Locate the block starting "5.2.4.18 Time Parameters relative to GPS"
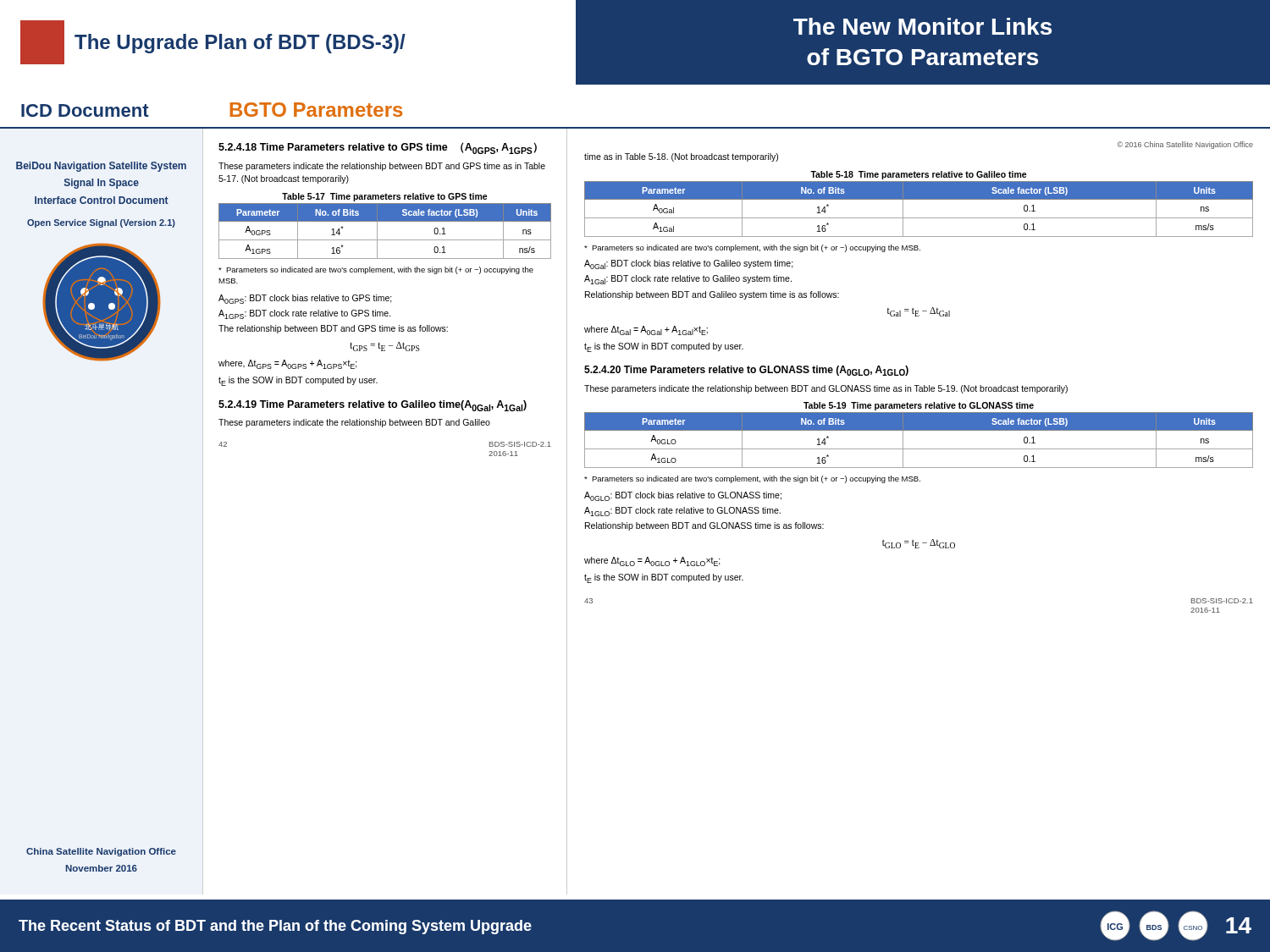 click(381, 148)
